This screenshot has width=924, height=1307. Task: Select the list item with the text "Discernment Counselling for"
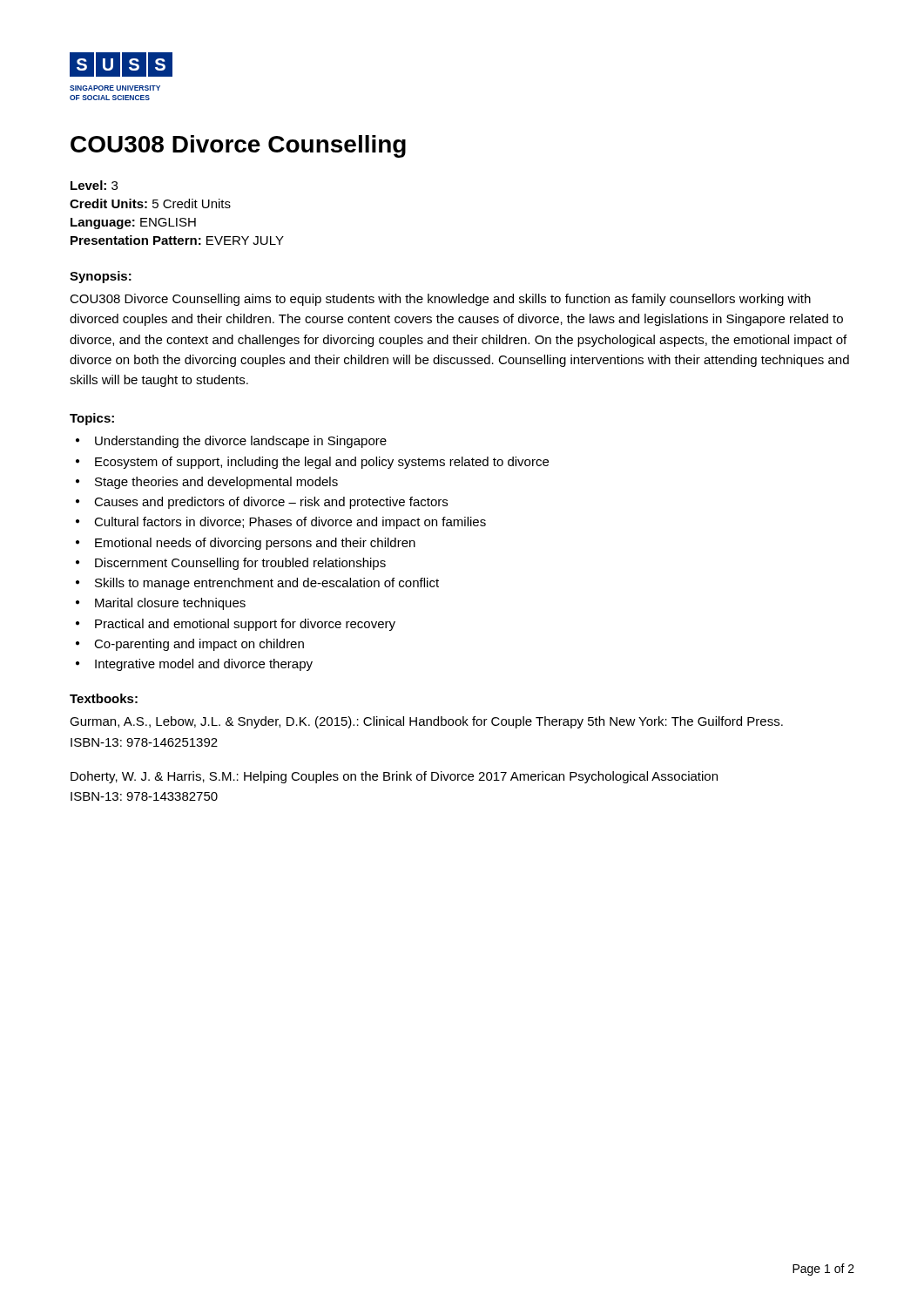click(240, 562)
